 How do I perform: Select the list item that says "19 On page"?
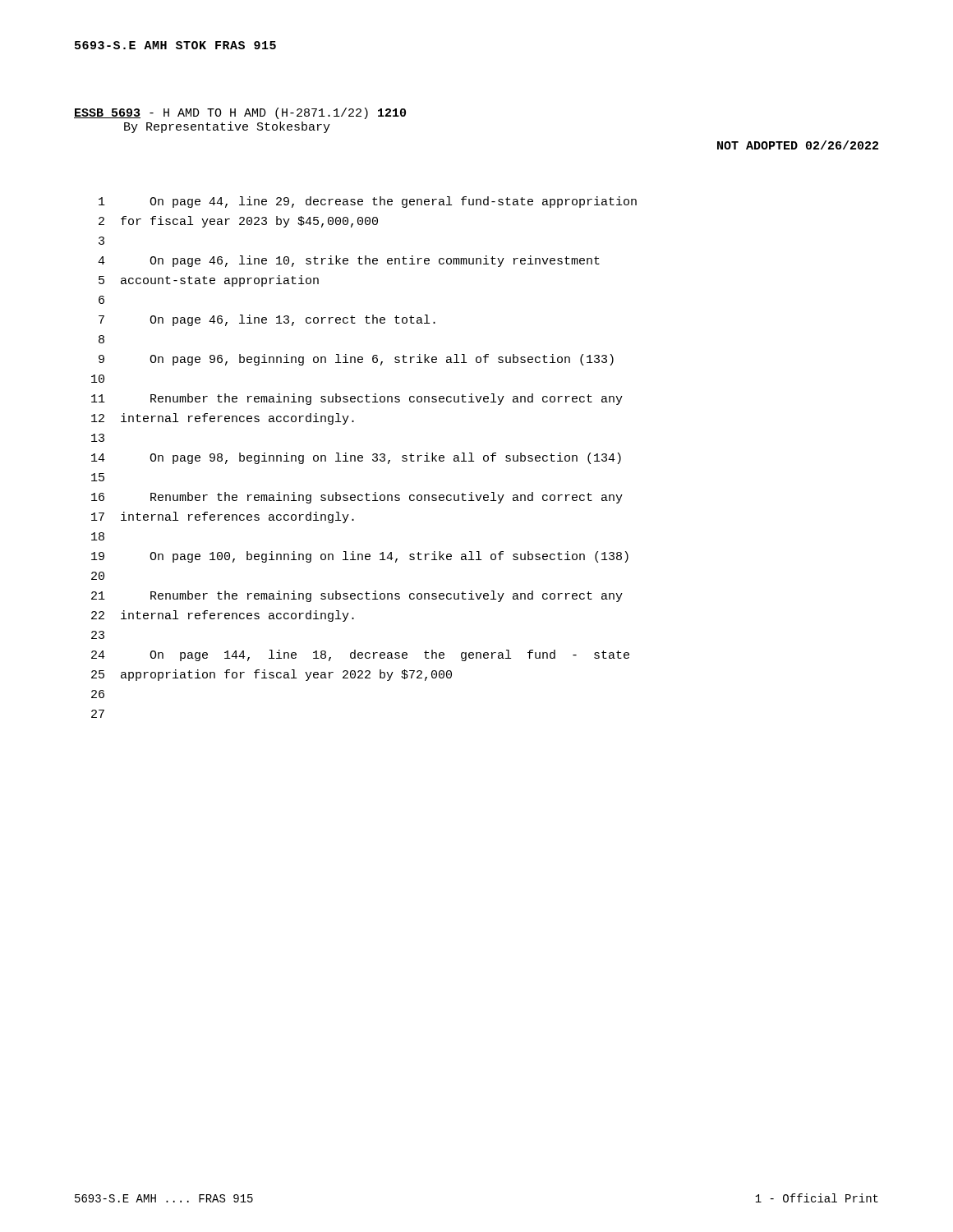[x=476, y=558]
